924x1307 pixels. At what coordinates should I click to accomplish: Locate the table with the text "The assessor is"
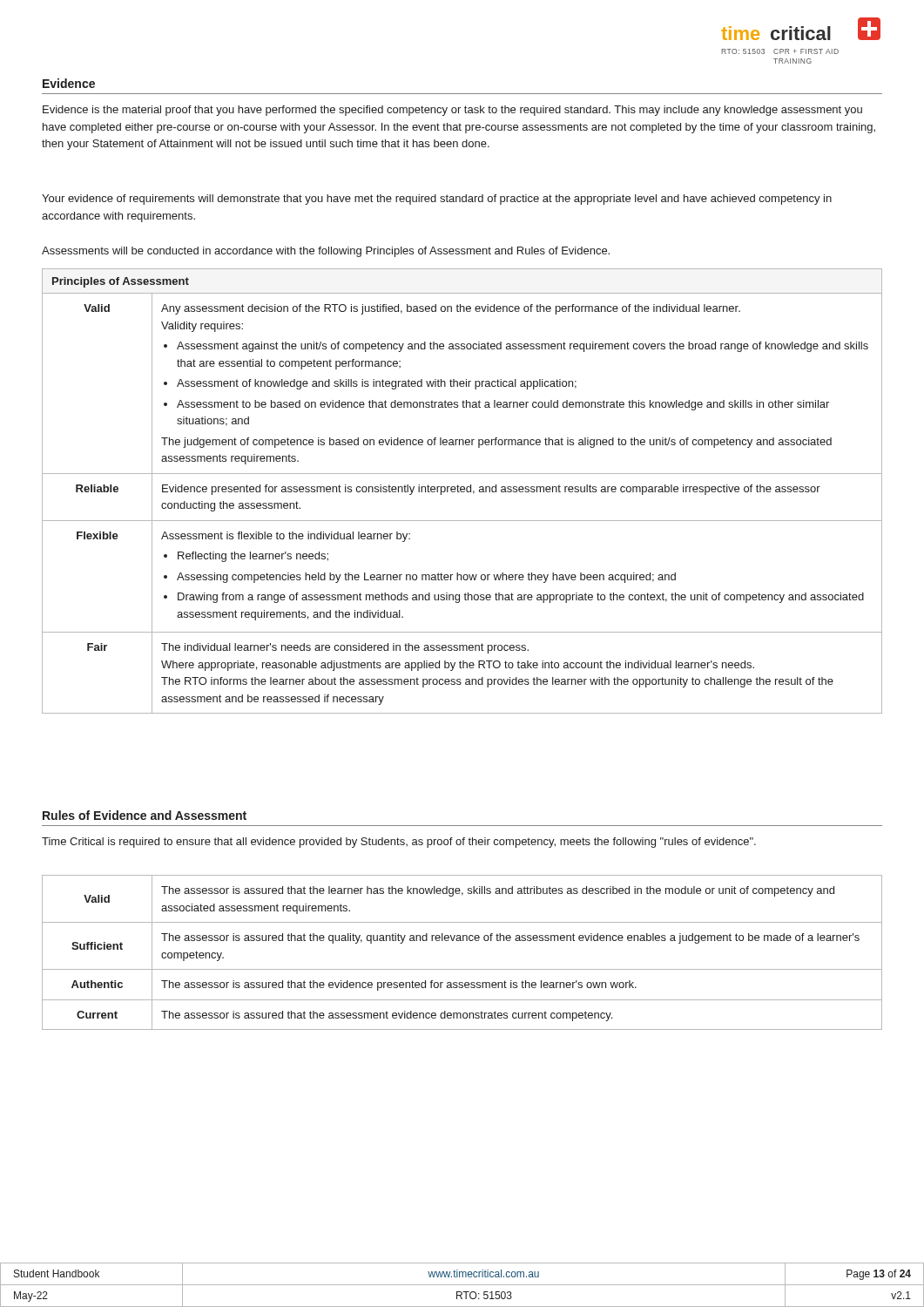(x=462, y=952)
